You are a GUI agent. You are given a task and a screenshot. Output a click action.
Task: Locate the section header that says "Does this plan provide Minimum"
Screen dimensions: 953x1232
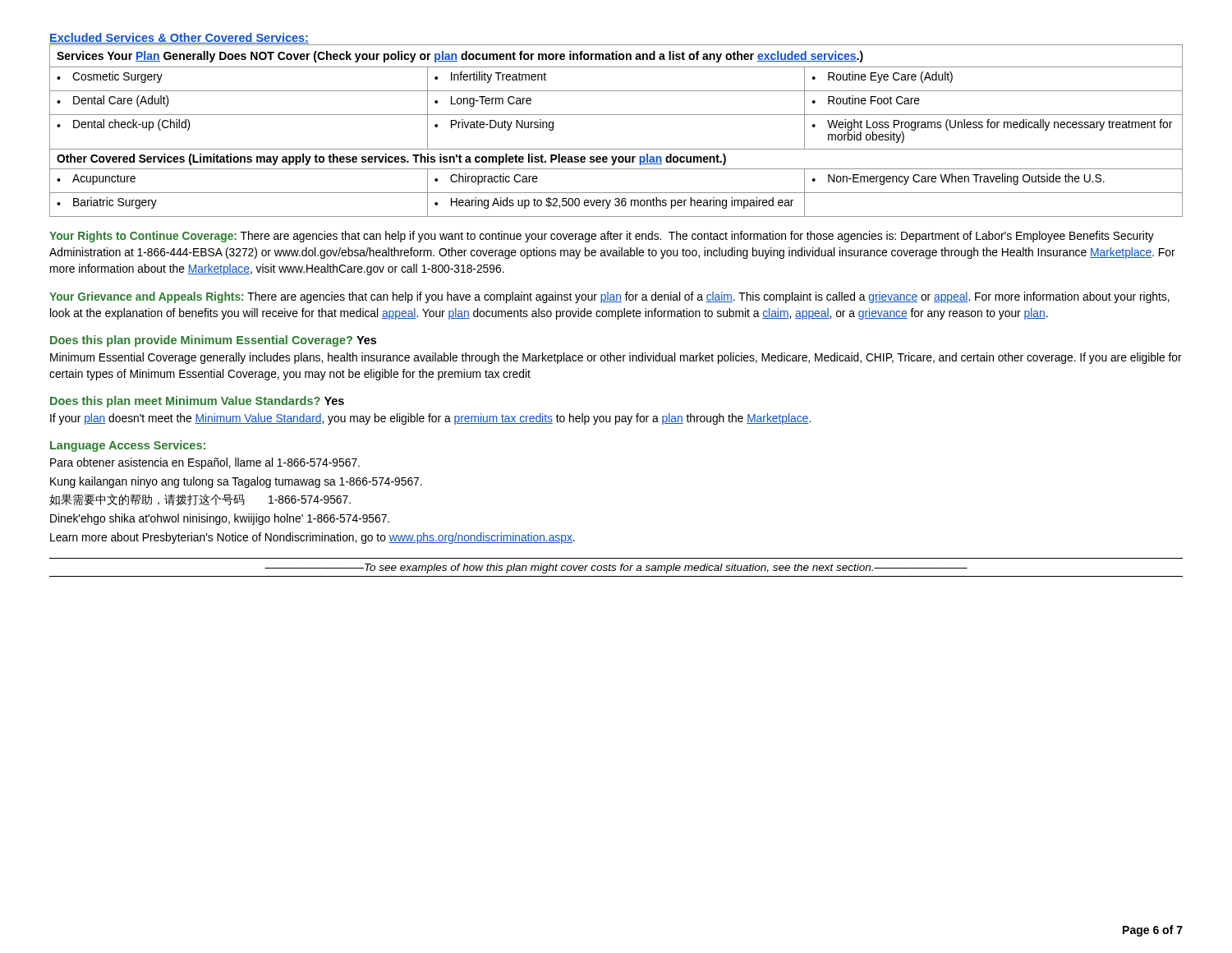click(213, 340)
